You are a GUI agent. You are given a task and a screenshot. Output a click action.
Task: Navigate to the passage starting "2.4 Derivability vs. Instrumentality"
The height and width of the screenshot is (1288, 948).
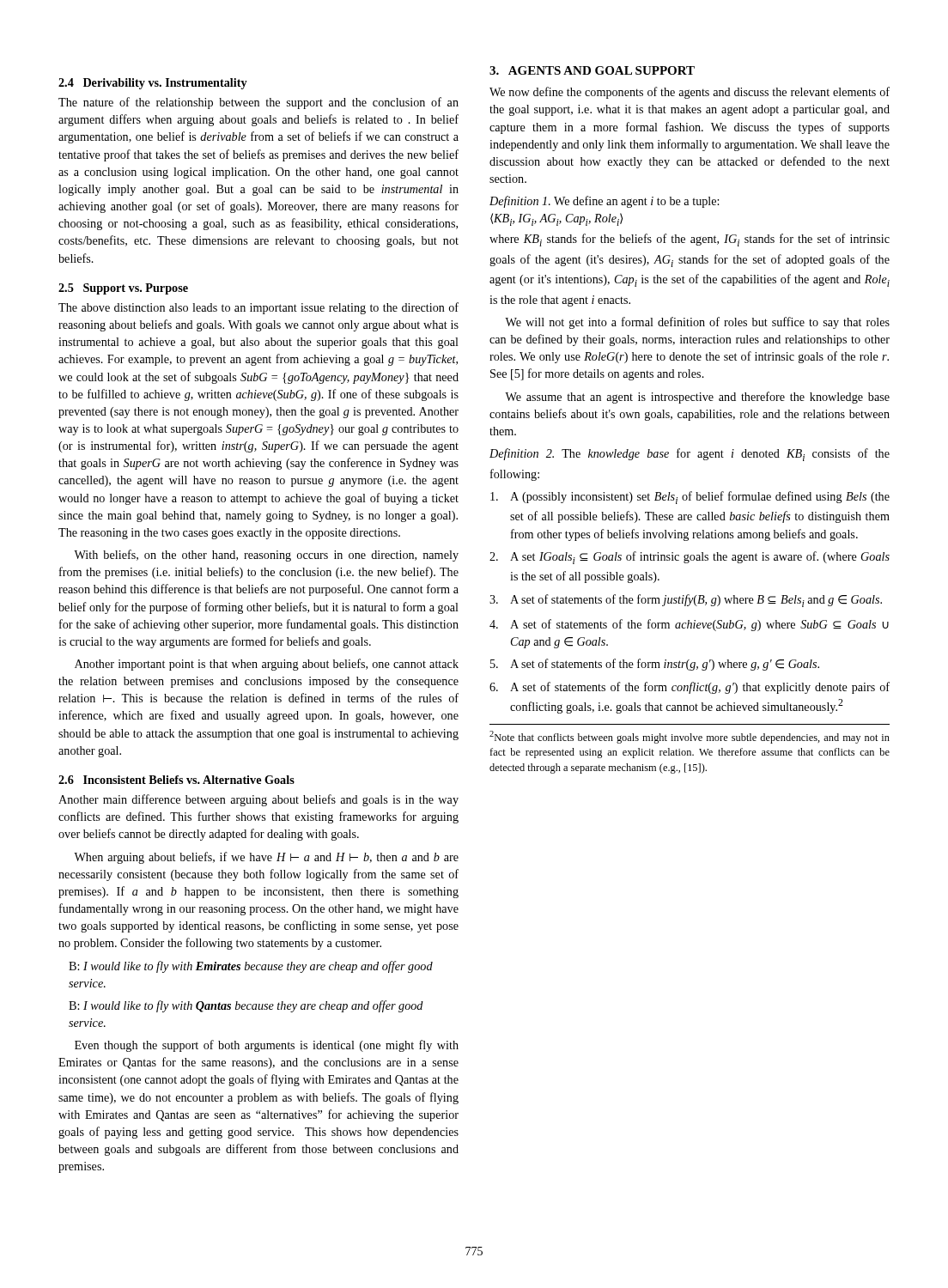click(153, 82)
